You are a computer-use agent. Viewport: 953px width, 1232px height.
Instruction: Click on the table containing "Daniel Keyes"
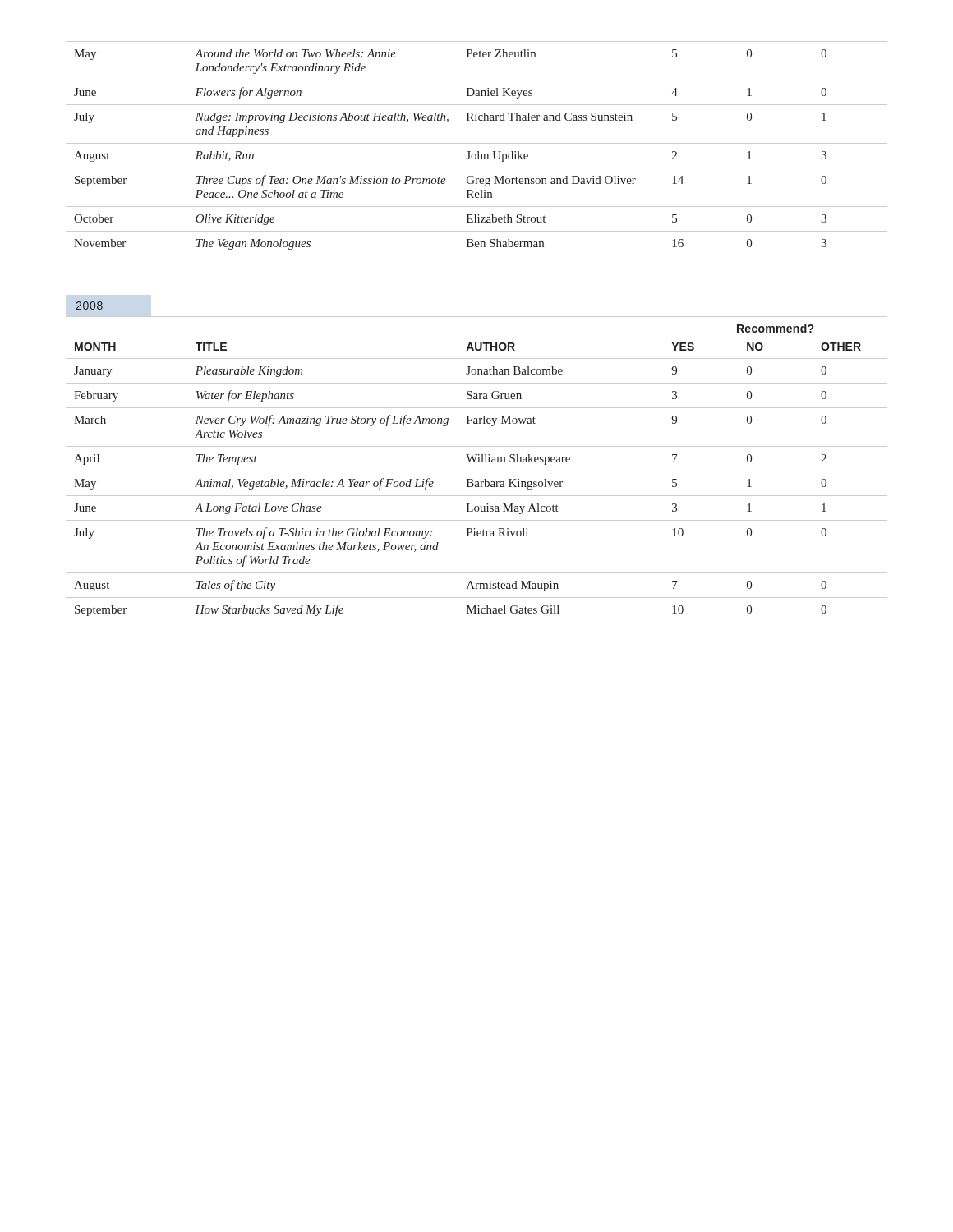point(476,148)
